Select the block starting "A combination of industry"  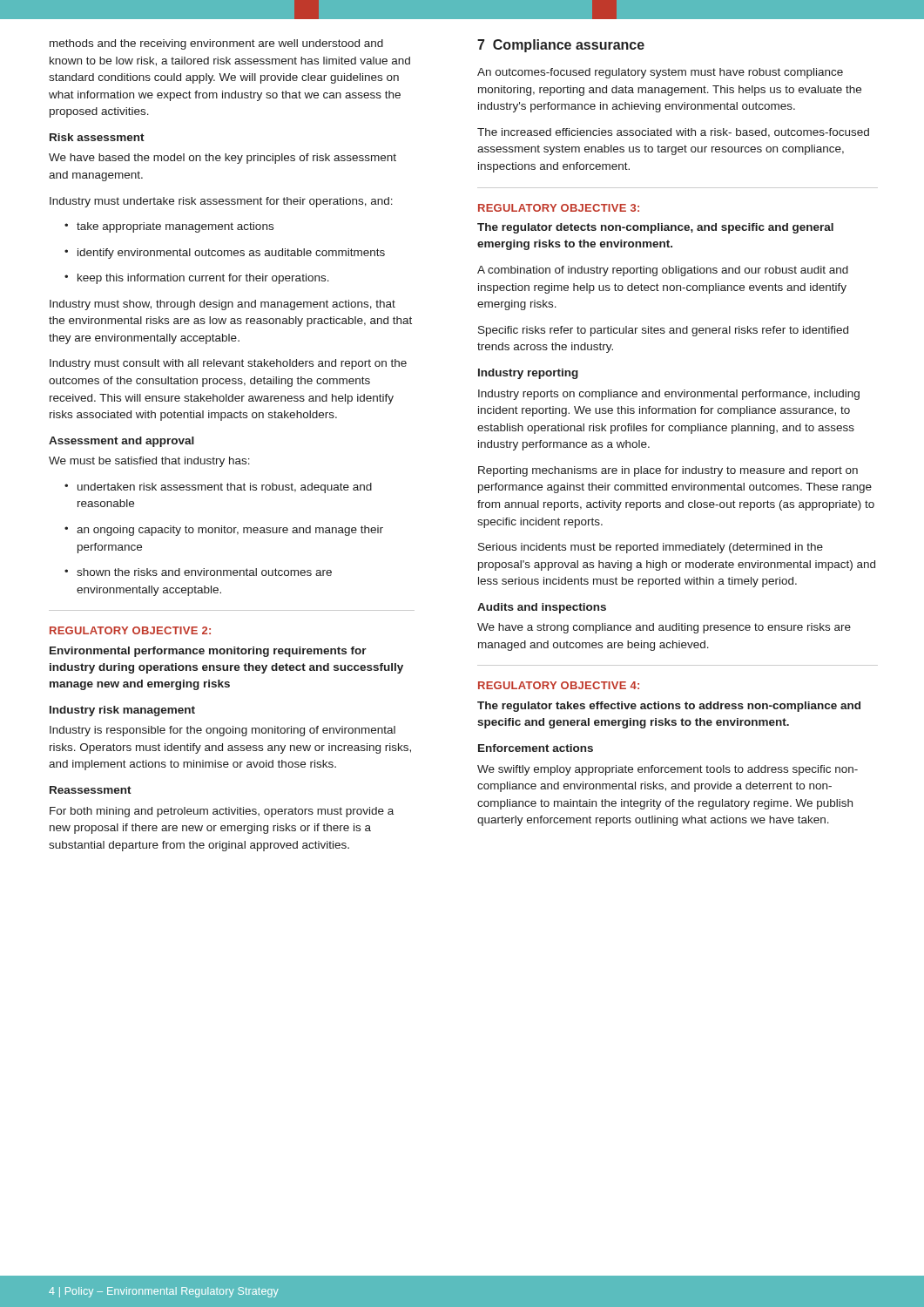[x=678, y=287]
